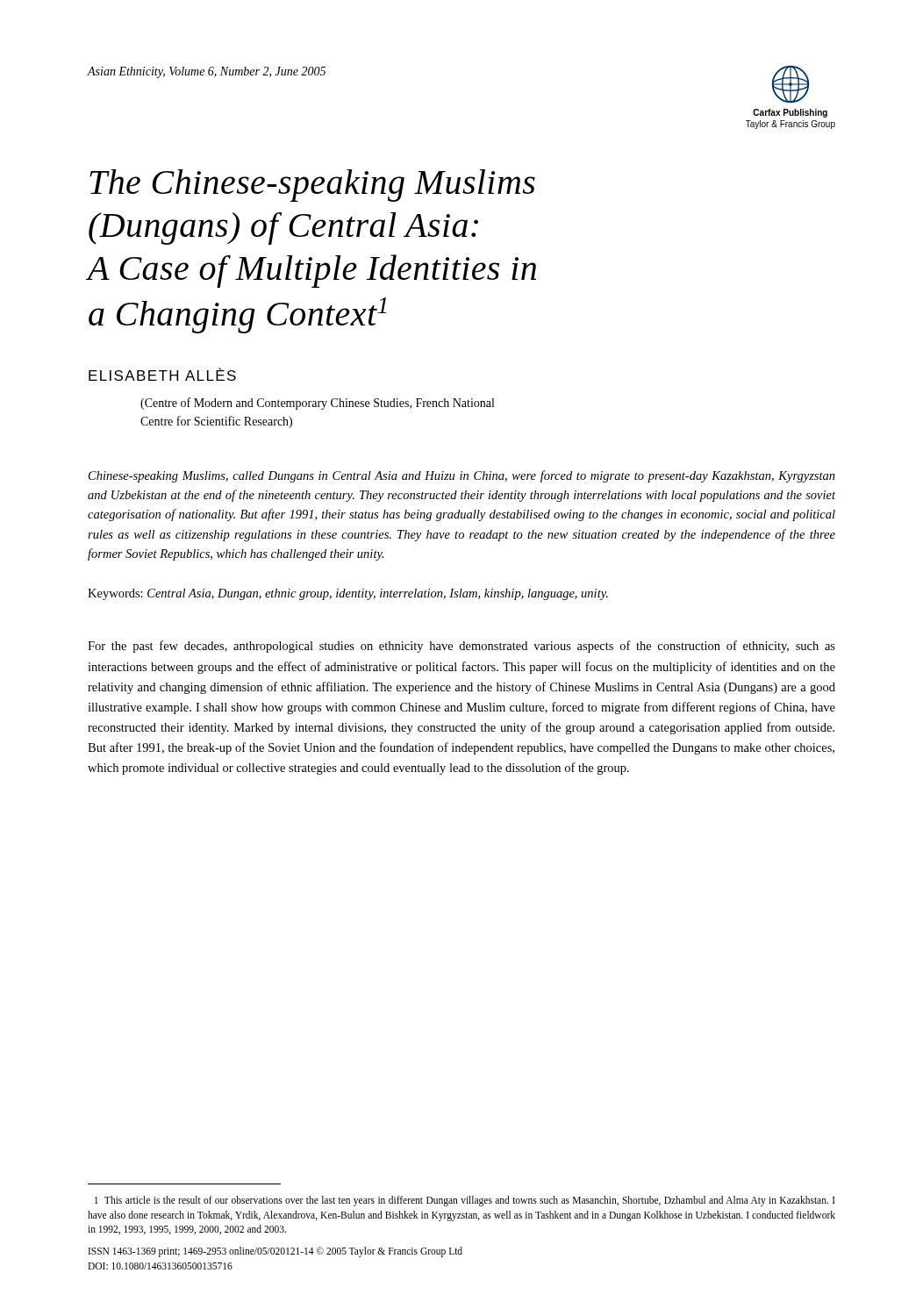Select the text block that reads "Keywords: Central Asia,"
This screenshot has width=923, height=1316.
(348, 593)
